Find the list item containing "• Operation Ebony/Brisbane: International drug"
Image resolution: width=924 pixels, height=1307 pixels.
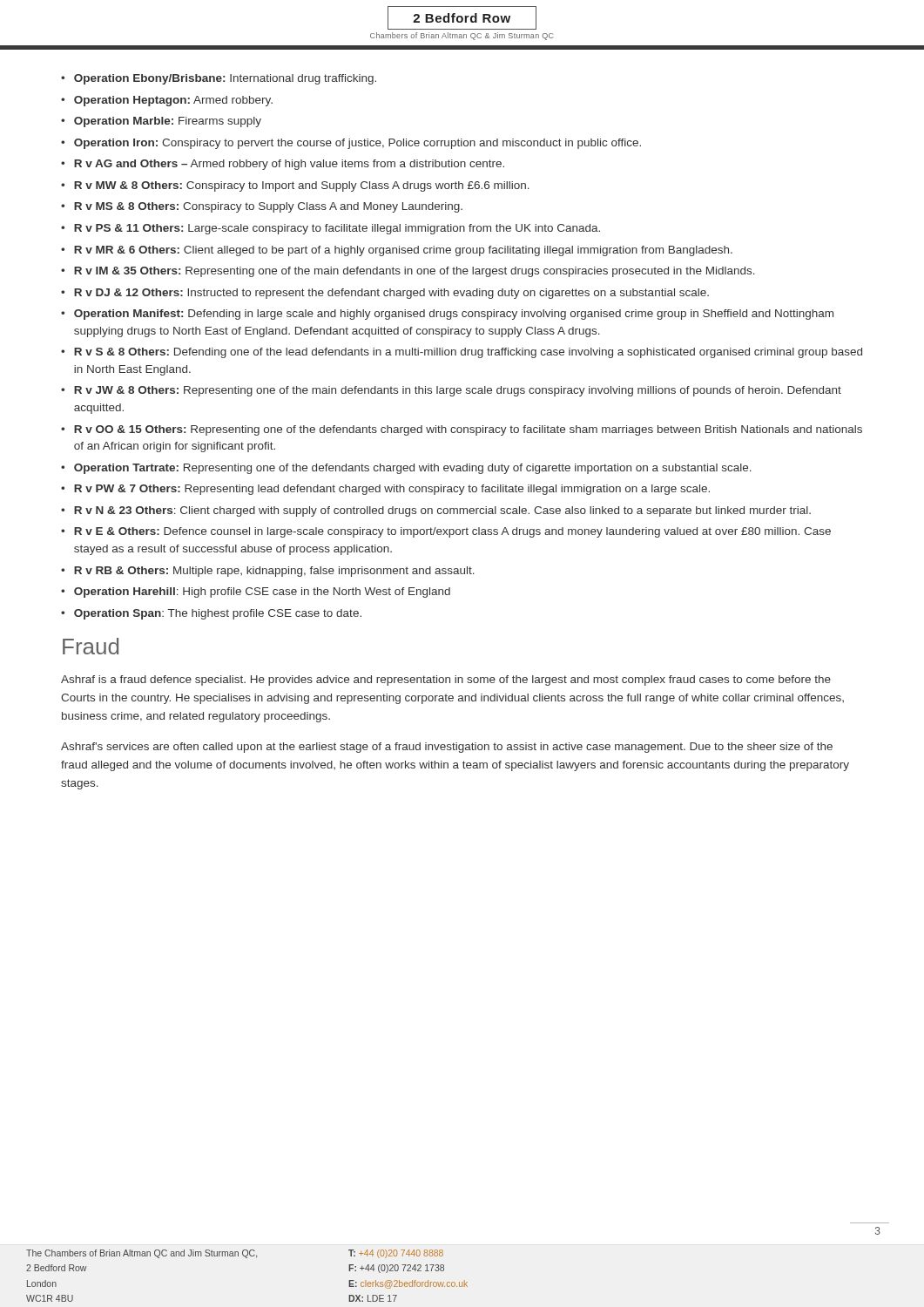pos(219,78)
